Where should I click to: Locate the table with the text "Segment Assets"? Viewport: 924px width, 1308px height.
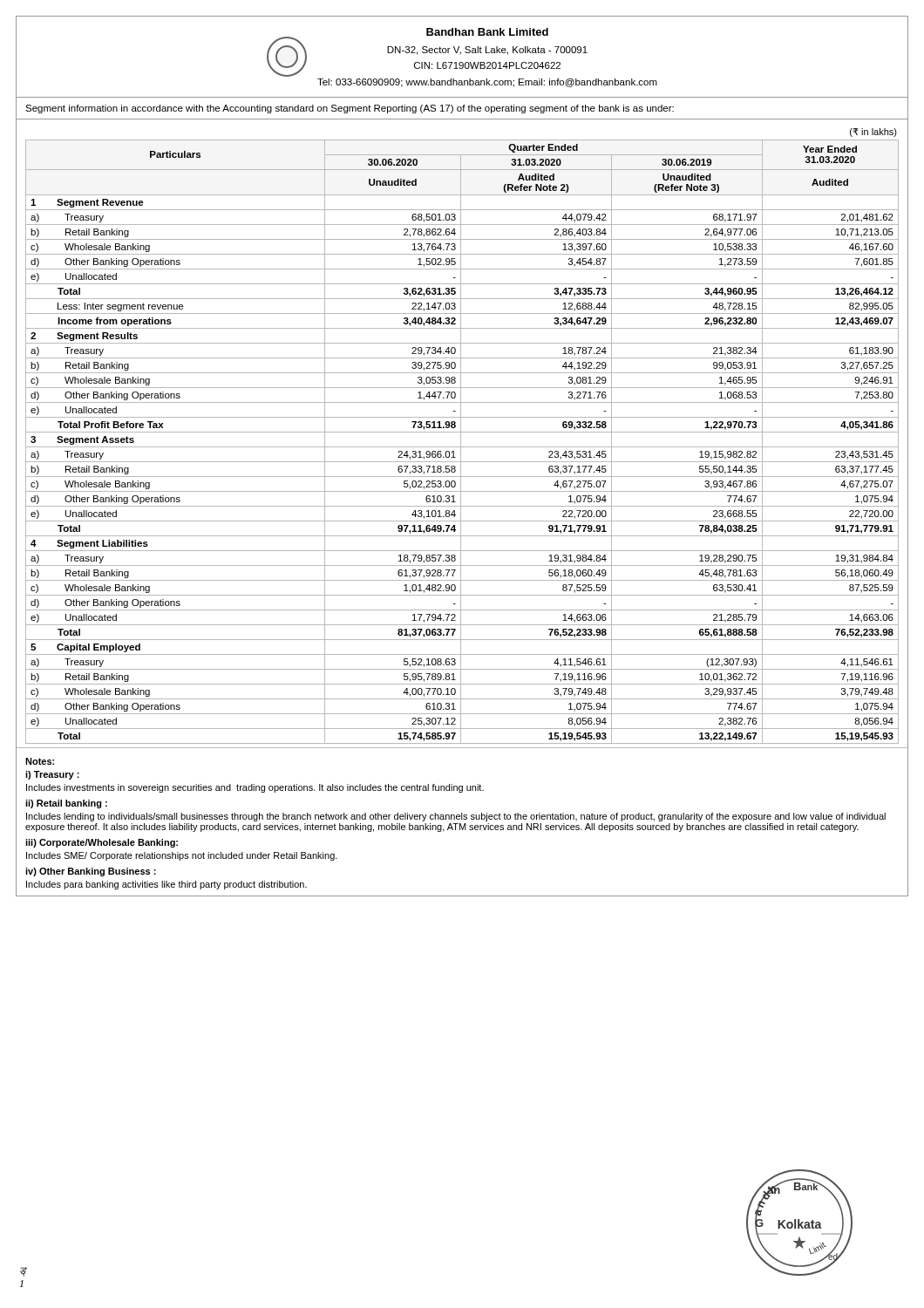click(462, 442)
